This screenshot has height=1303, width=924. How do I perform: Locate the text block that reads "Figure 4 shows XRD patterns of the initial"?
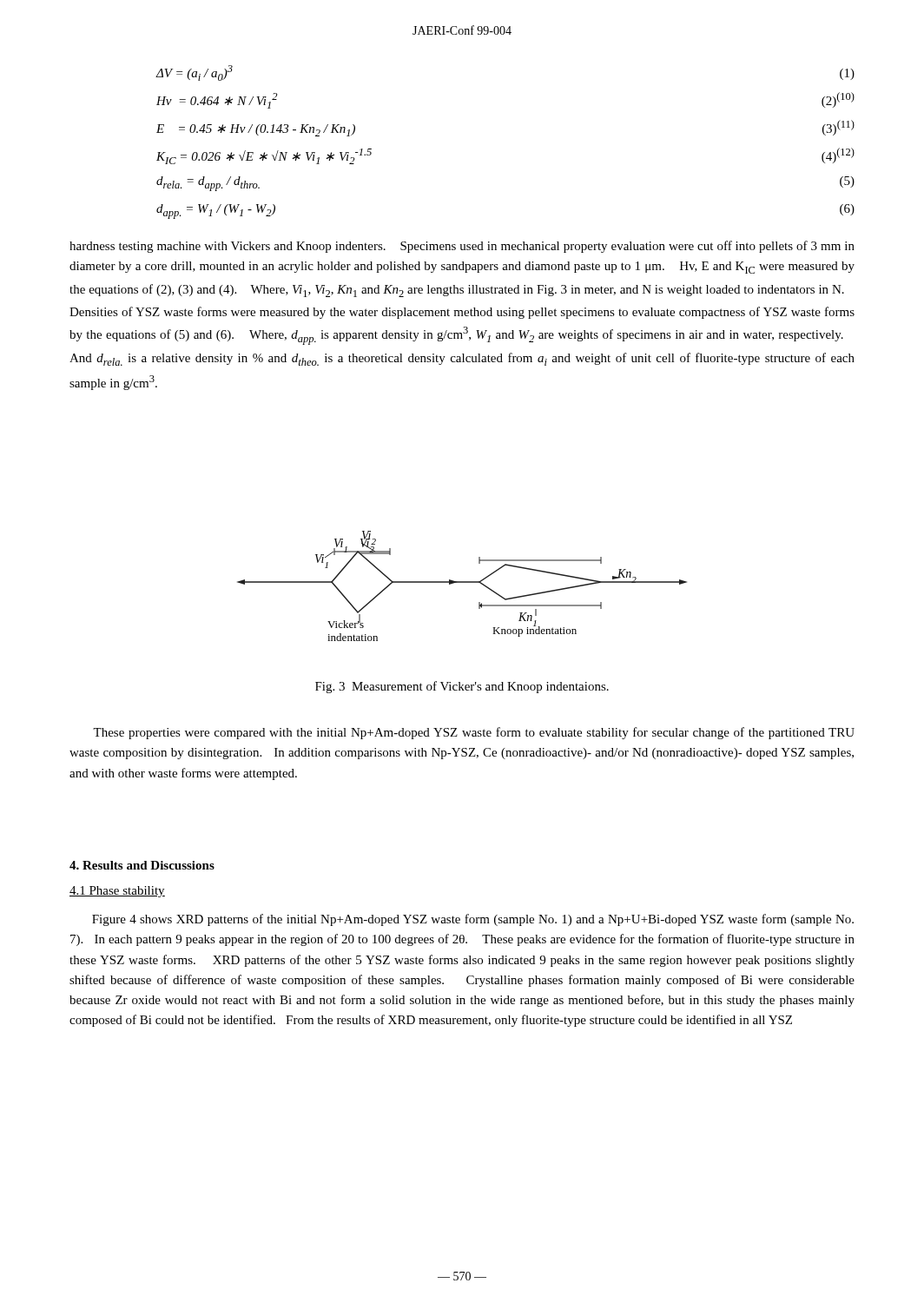(x=462, y=970)
